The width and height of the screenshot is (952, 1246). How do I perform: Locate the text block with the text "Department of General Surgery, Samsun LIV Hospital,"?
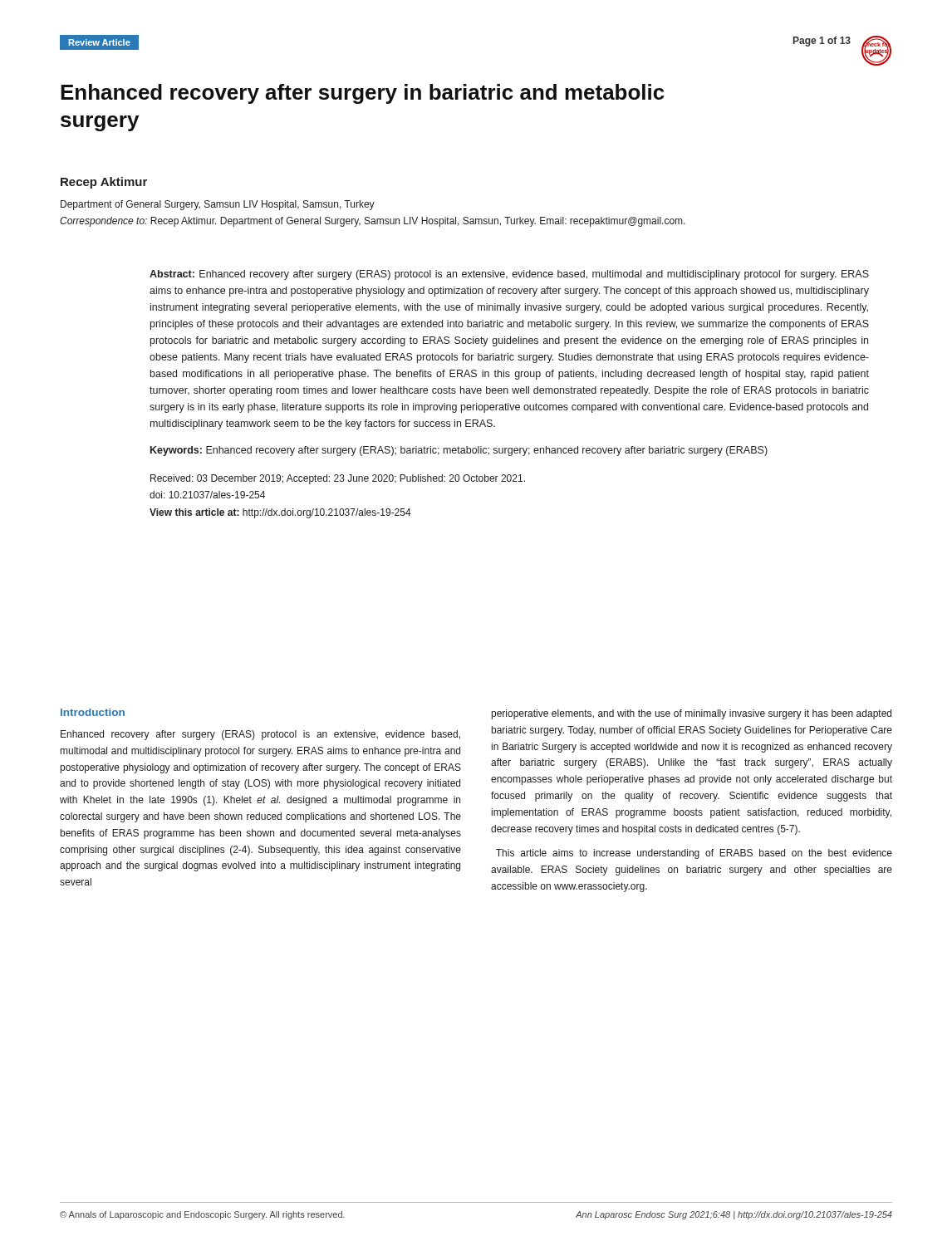pos(476,213)
